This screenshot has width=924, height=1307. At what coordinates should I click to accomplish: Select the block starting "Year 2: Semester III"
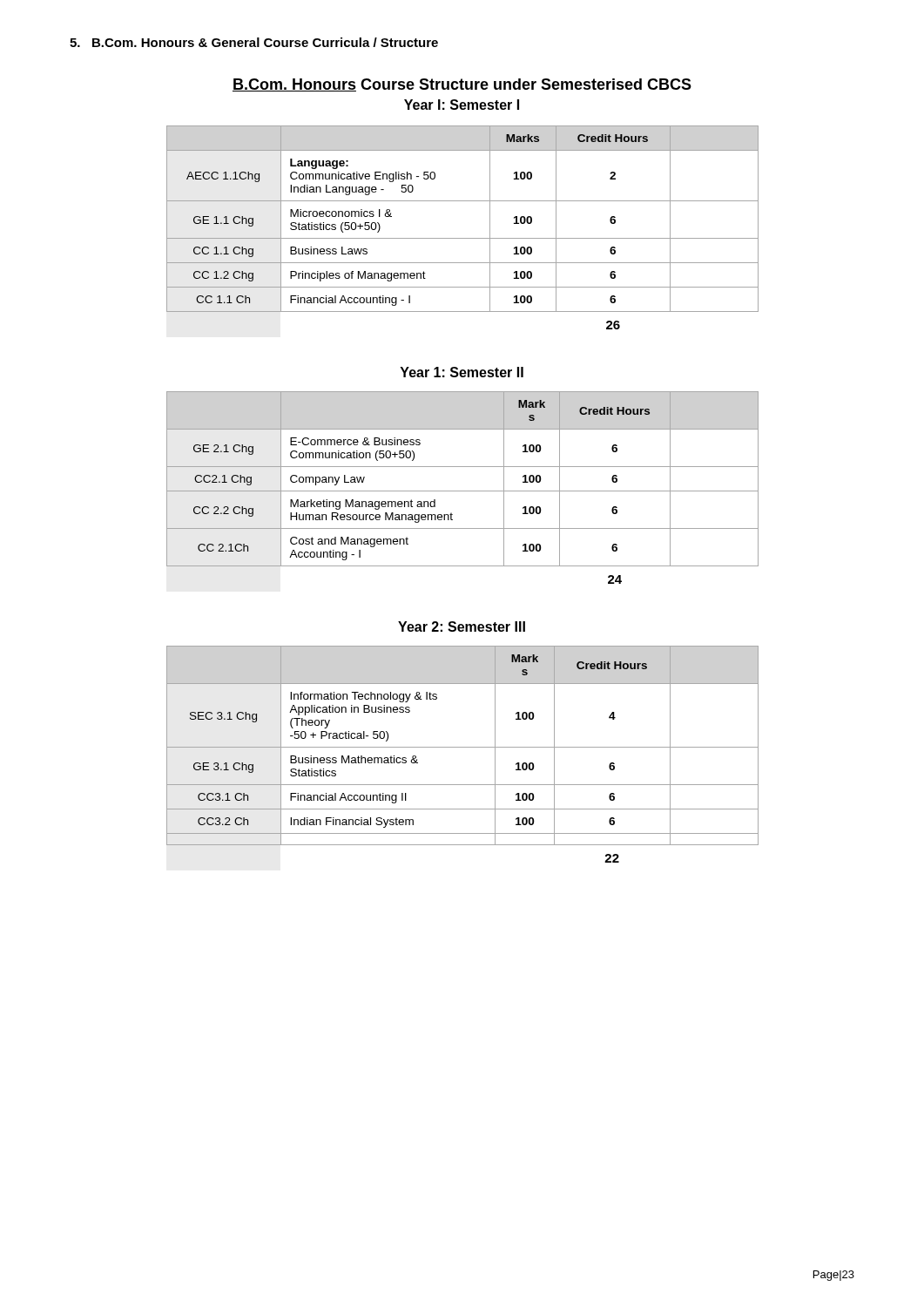click(462, 627)
